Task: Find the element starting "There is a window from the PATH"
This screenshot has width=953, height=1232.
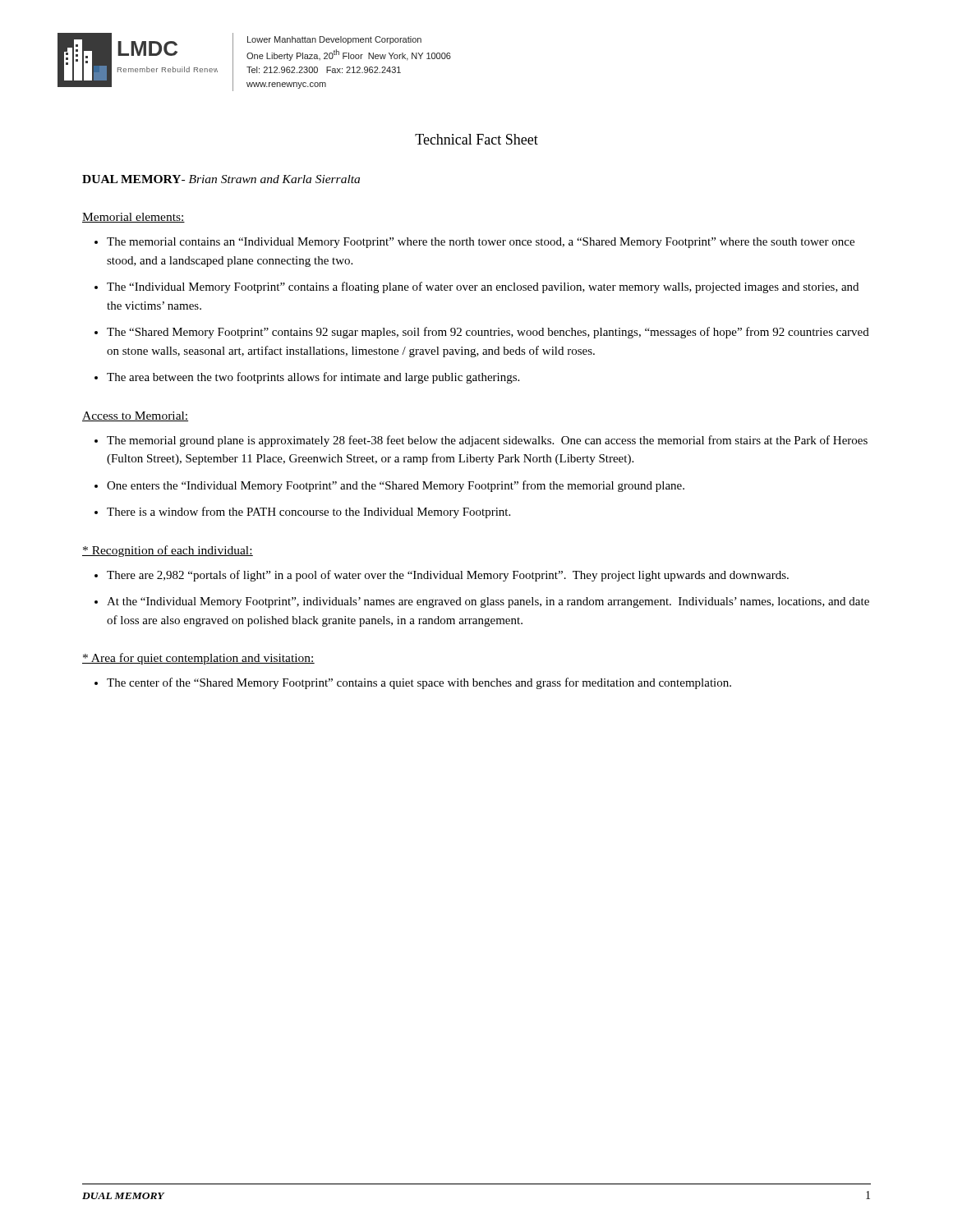Action: point(476,512)
